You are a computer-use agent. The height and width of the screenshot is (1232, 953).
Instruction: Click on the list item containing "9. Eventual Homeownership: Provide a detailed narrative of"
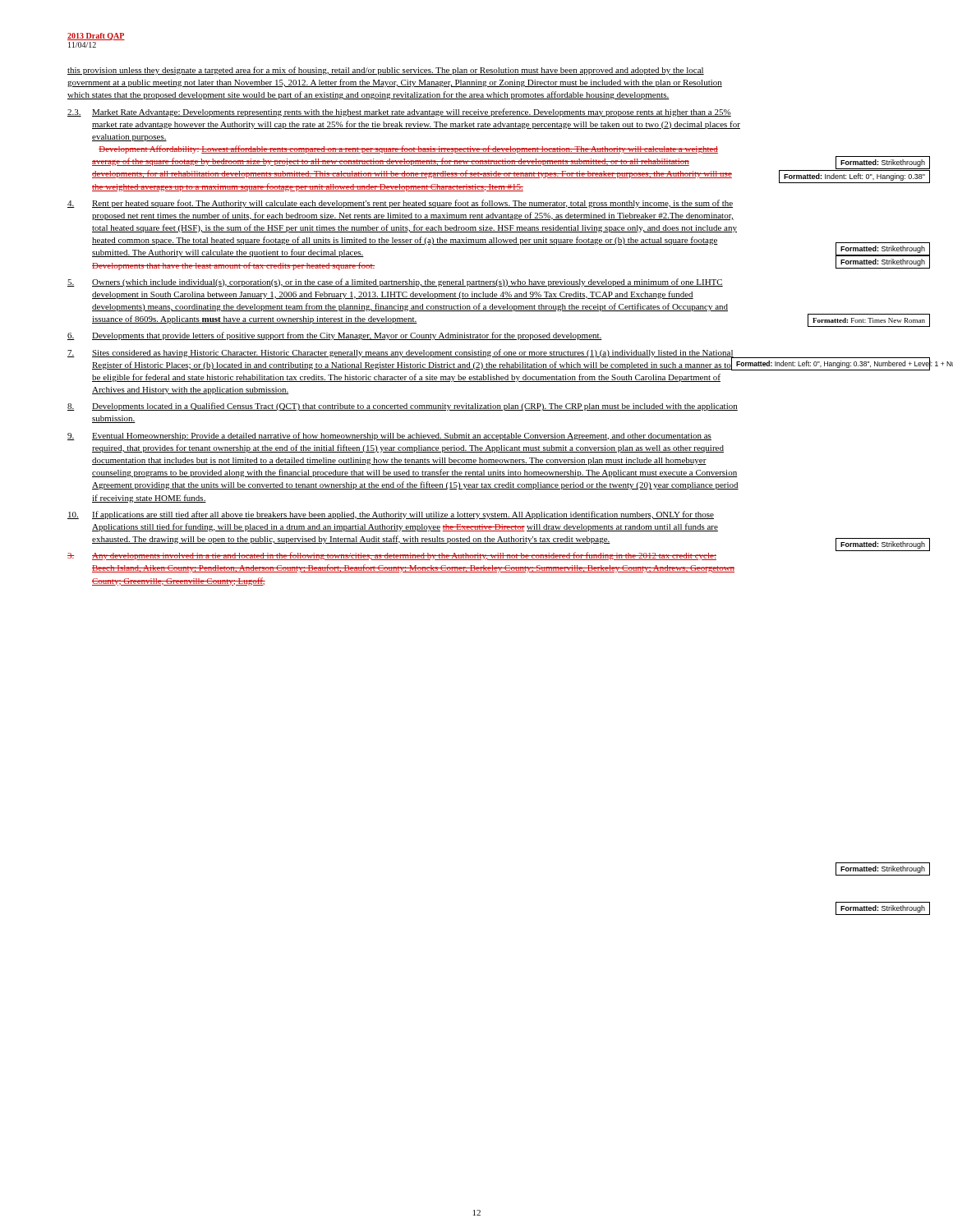(404, 467)
